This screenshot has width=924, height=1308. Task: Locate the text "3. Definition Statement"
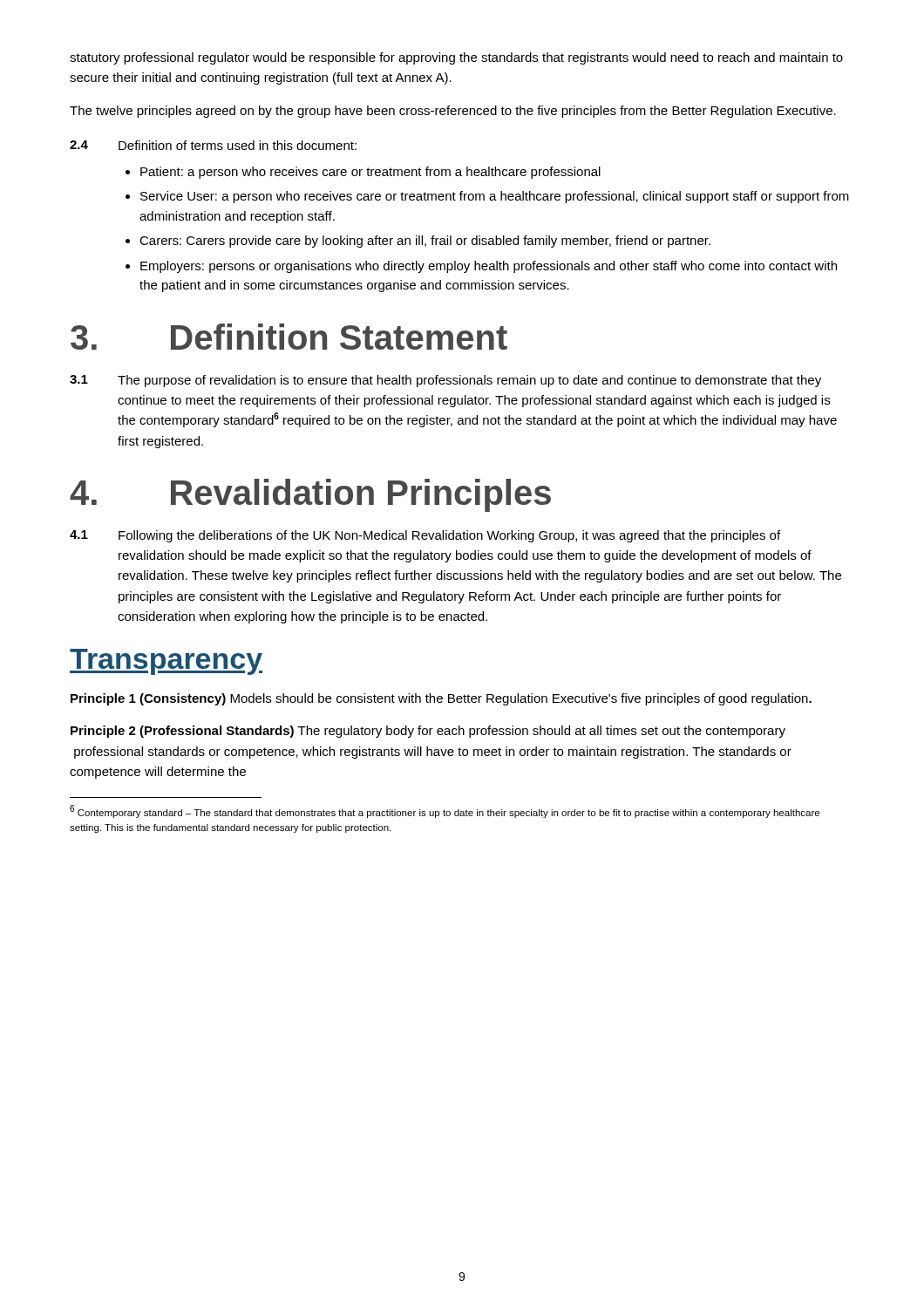(289, 338)
